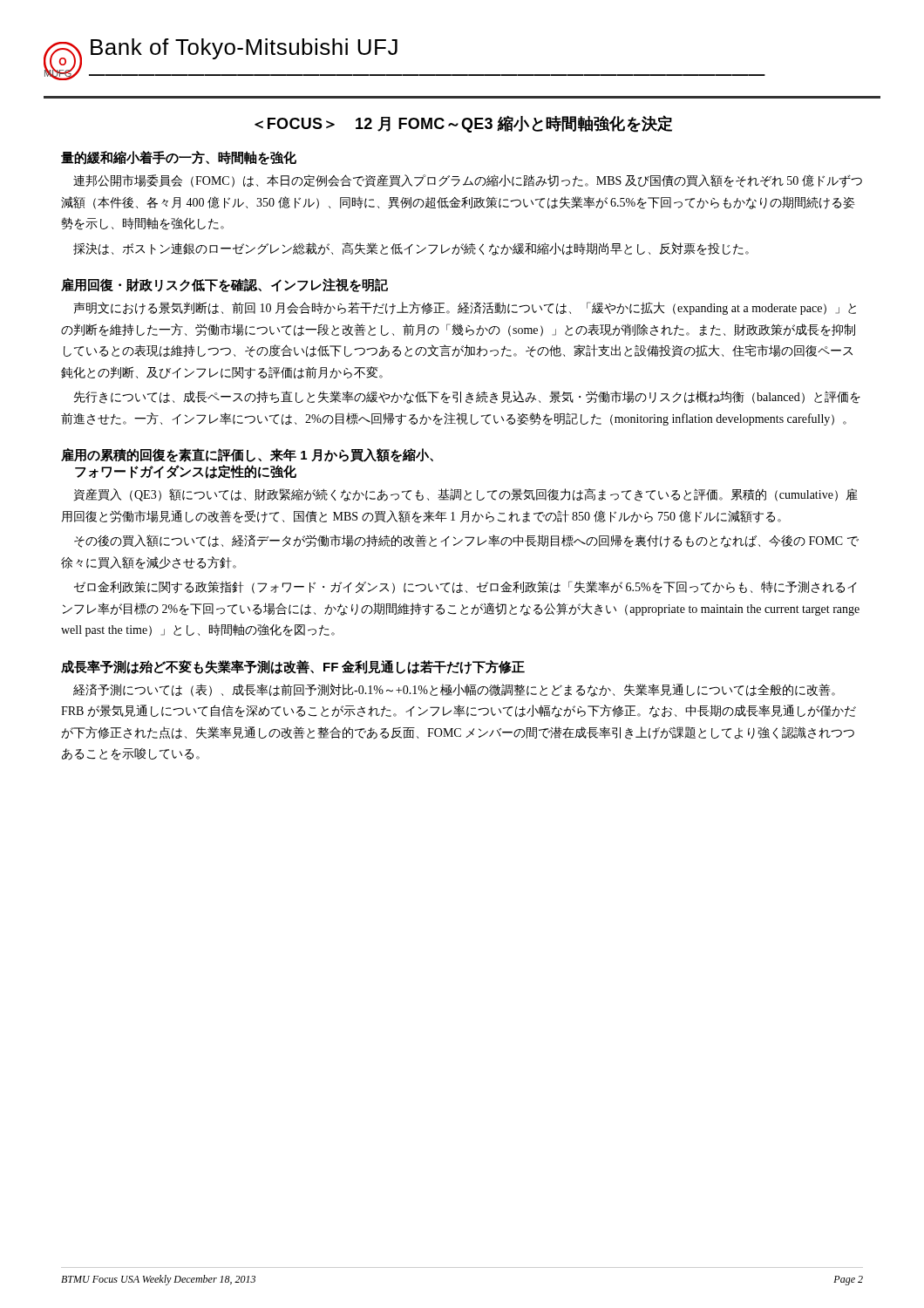Locate the text block that reads "ゼロ金利政策に関する政策指針（フォワード・ガイダンス）については、ゼロ金利政策は「失業率が 6.5%を下回ってからも、特に予測されるインフレ率が目標の 2%を下回っている場合には、かなりの期間維持することが適切となる公算が大きい（appropriate to maintain the"
This screenshot has width=924, height=1308.
point(460,609)
